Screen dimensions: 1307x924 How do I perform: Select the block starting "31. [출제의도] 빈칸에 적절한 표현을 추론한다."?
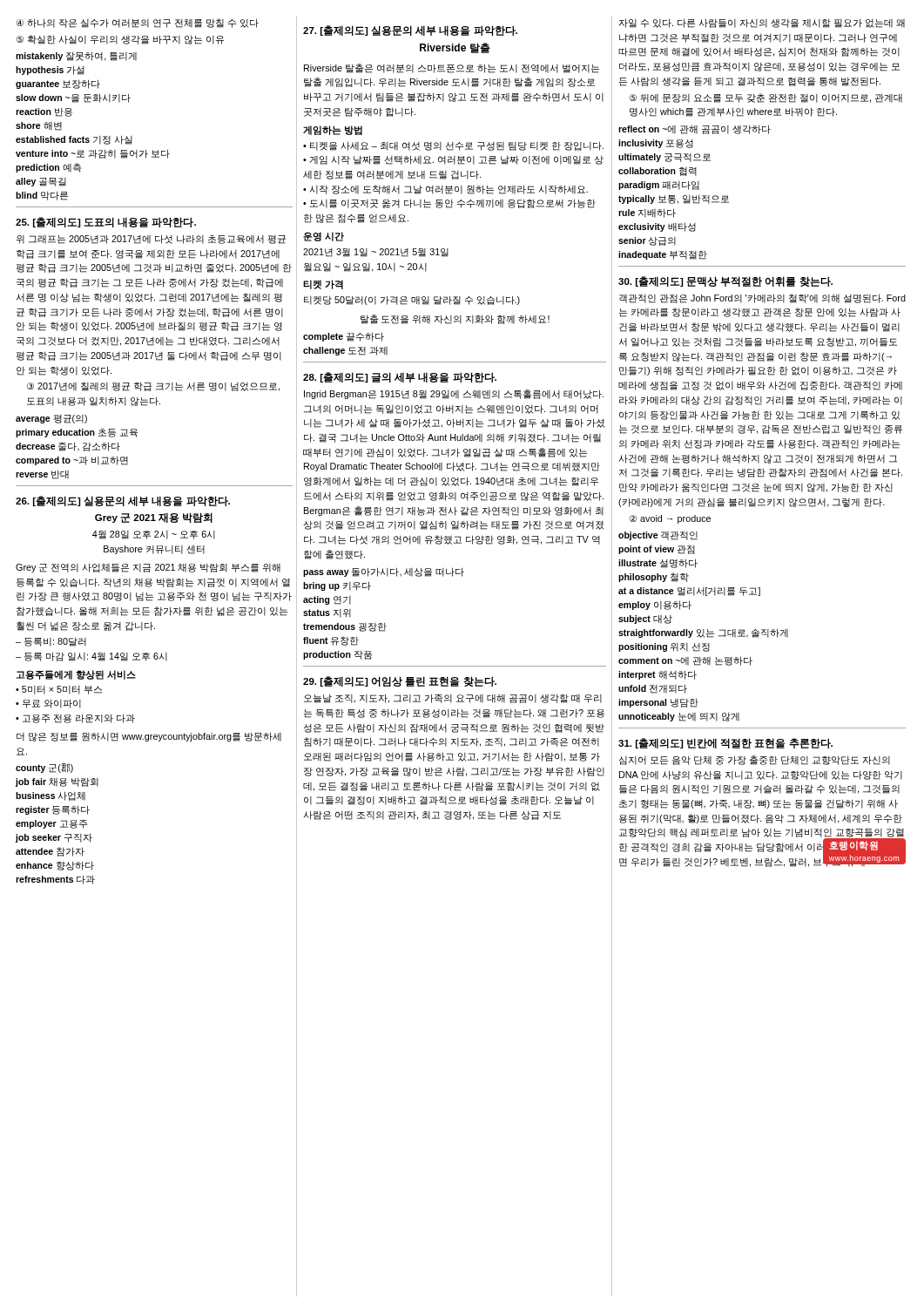click(x=726, y=743)
